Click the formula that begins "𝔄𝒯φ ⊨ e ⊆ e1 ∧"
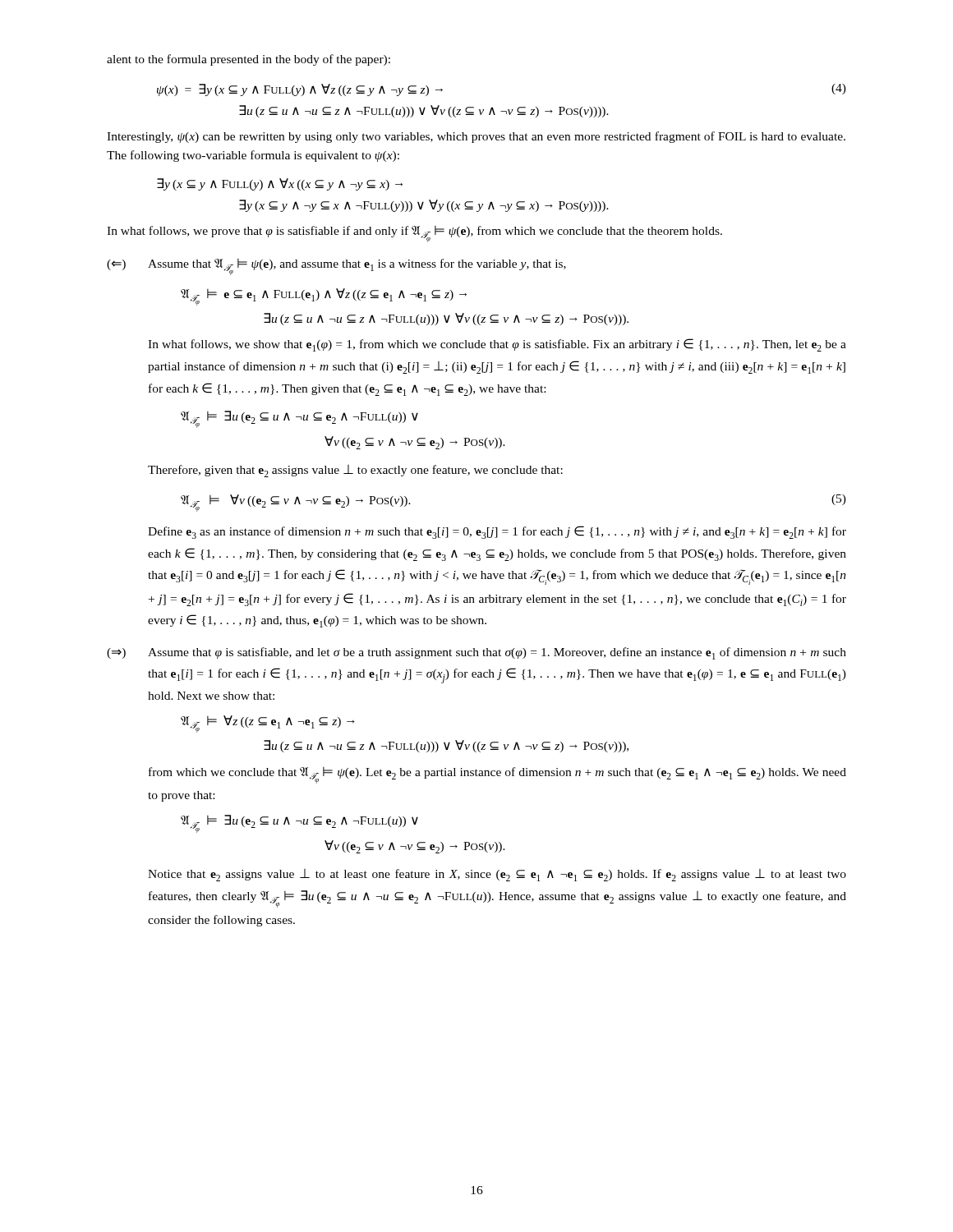953x1232 pixels. click(x=513, y=306)
